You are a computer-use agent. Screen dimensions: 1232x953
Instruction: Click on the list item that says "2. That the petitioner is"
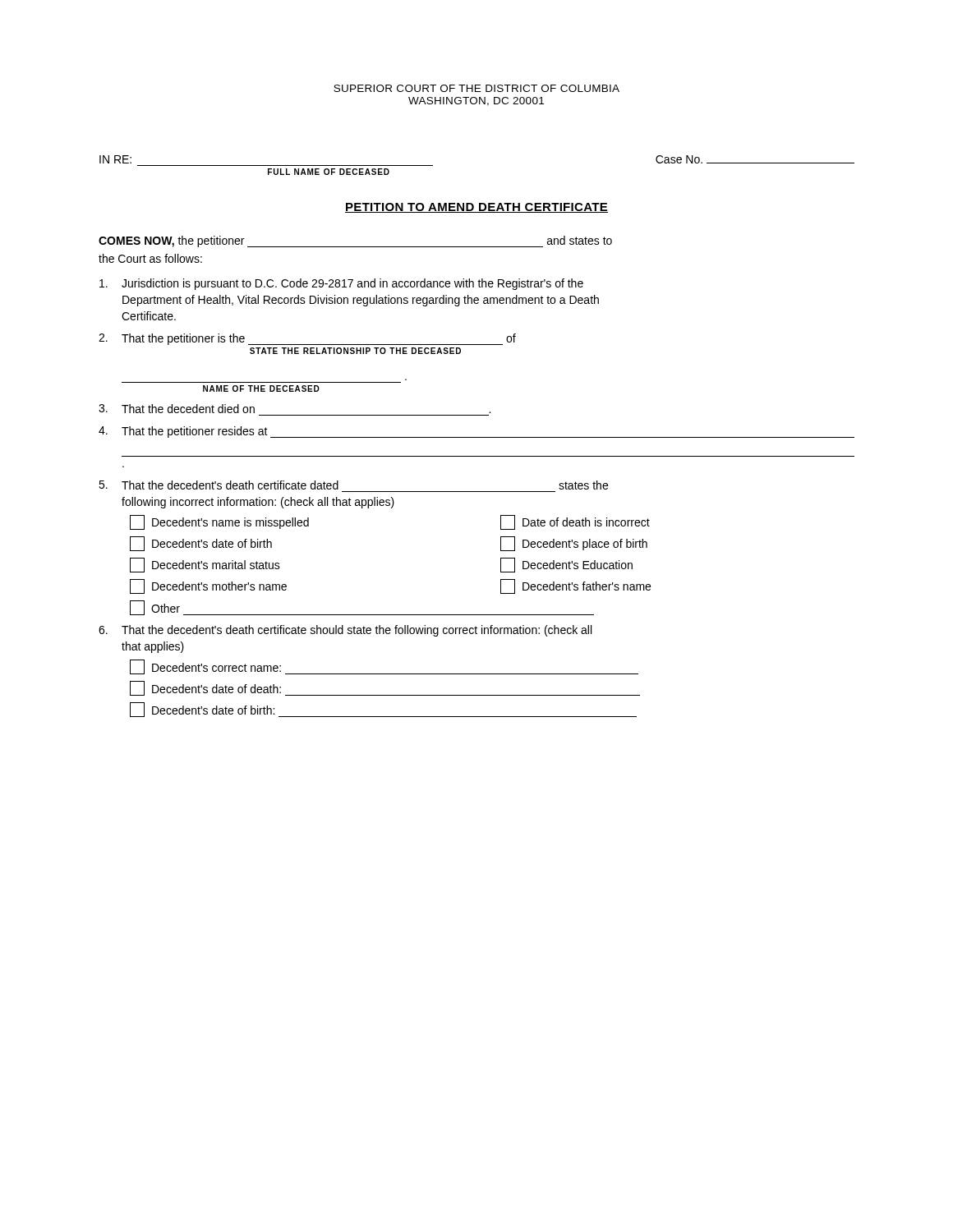[x=181, y=339]
